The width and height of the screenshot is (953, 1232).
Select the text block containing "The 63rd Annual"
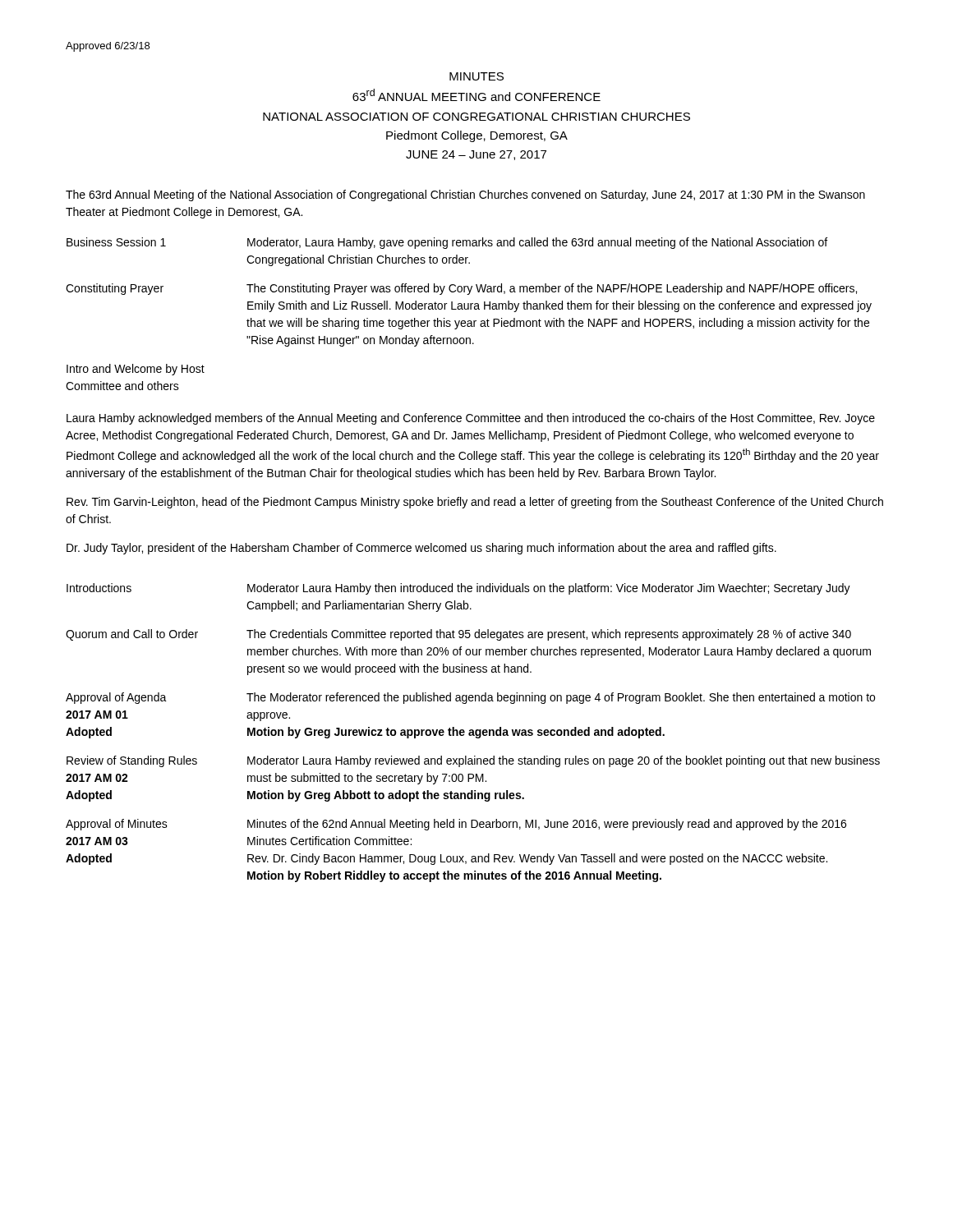[x=466, y=203]
